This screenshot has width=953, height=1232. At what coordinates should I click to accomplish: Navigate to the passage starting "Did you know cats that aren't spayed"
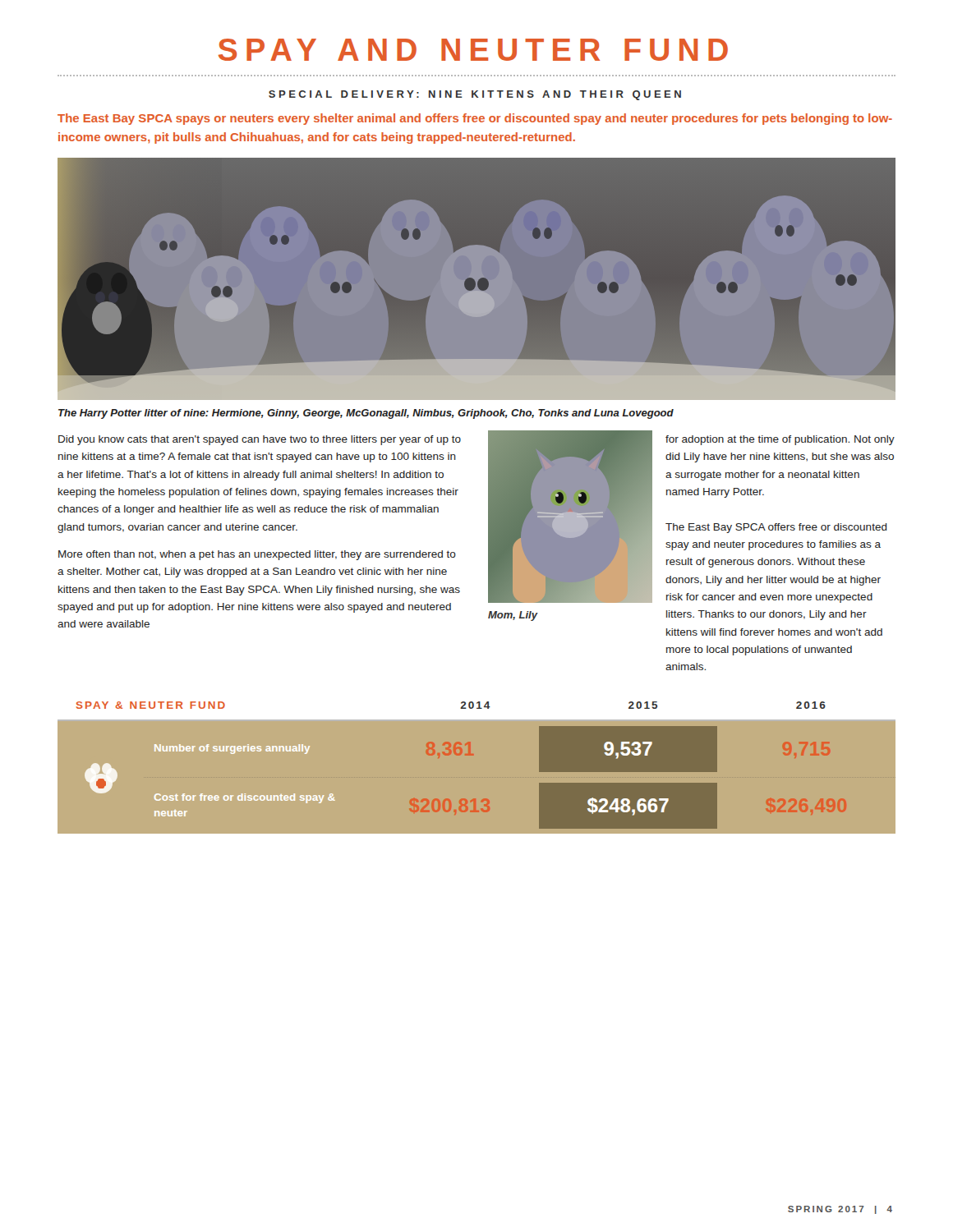tap(261, 532)
